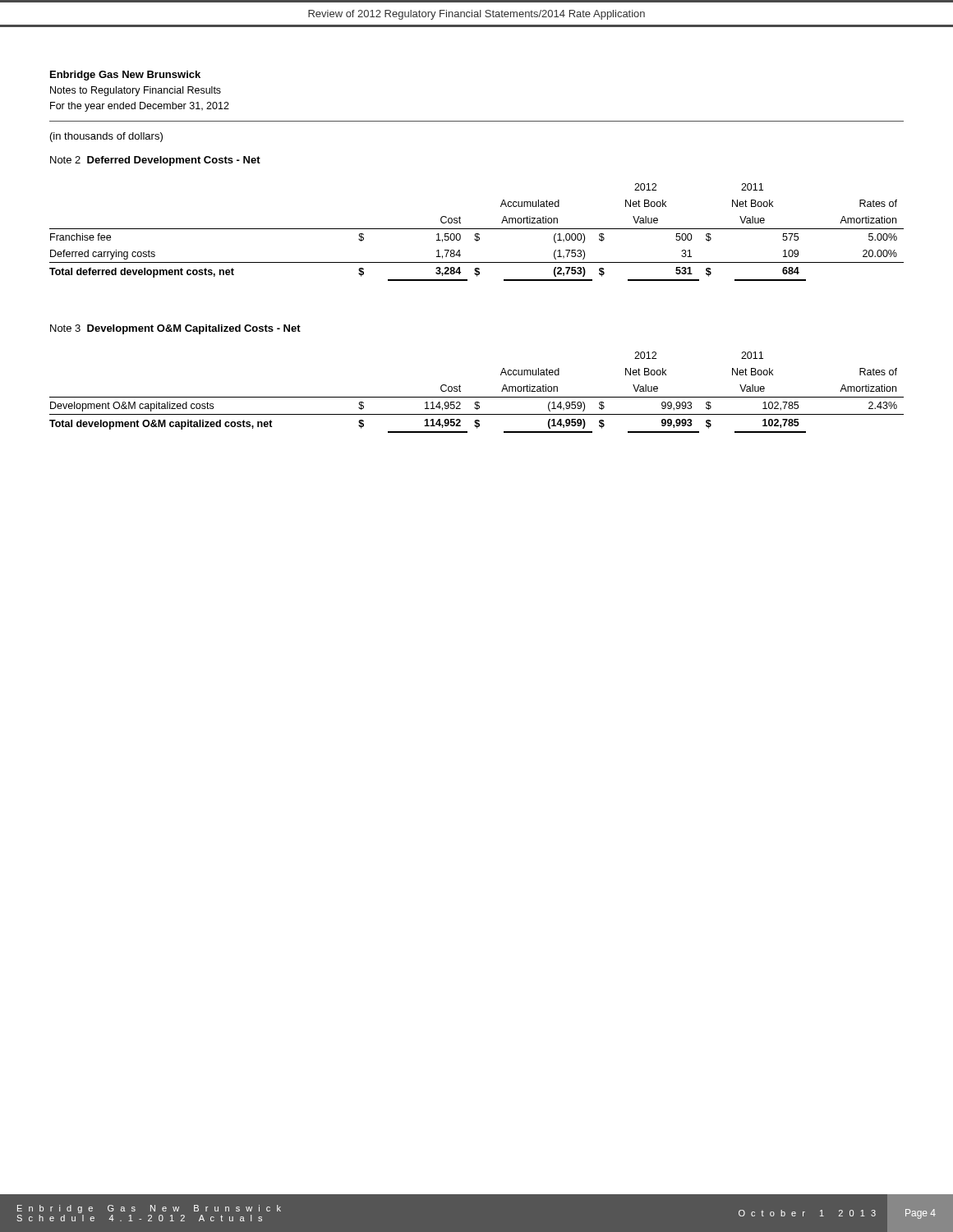Select the title that says "Enbridge Gas New Brunswick"
Screen dimensions: 1232x953
[x=125, y=74]
